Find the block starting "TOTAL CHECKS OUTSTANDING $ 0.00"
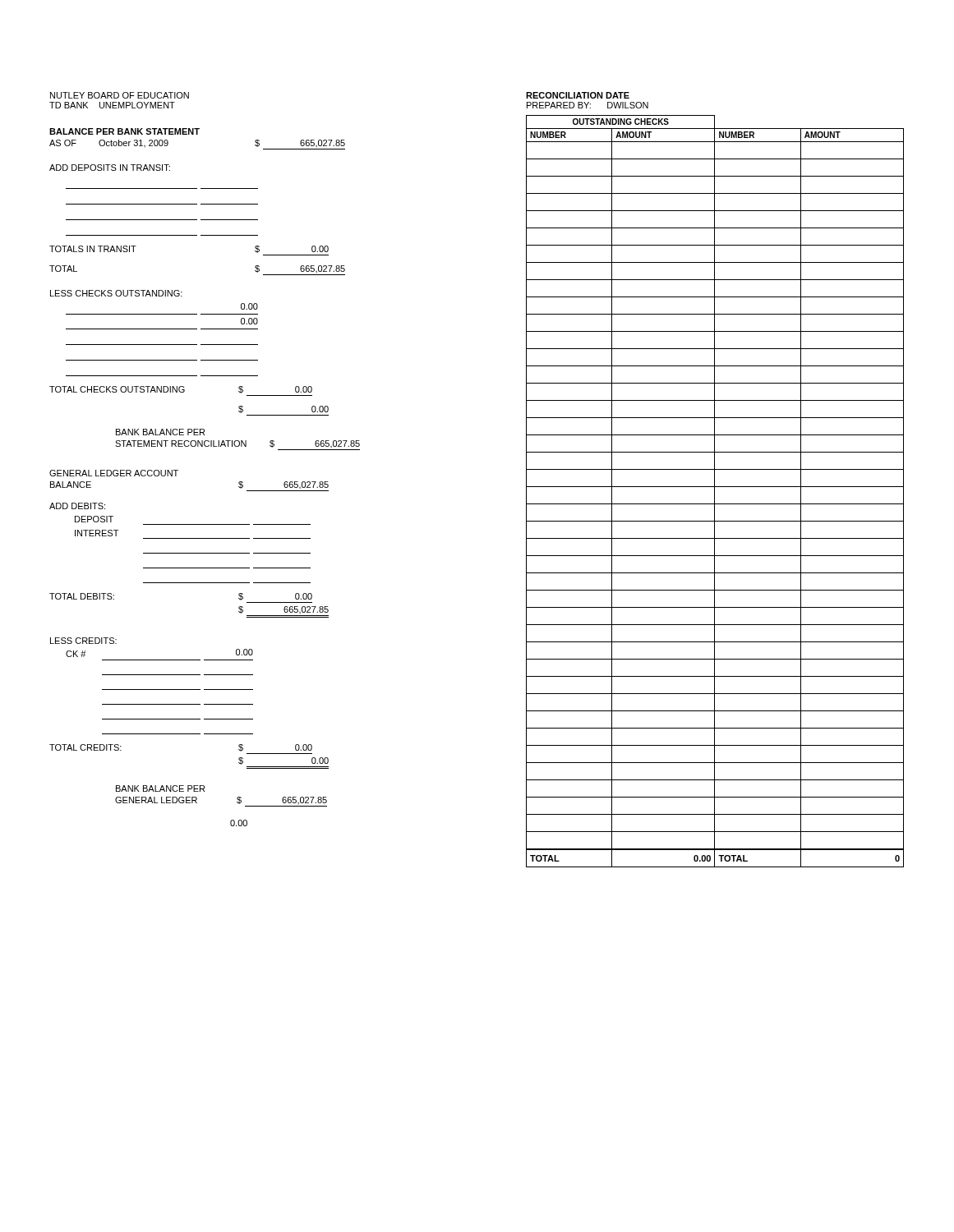 point(279,390)
